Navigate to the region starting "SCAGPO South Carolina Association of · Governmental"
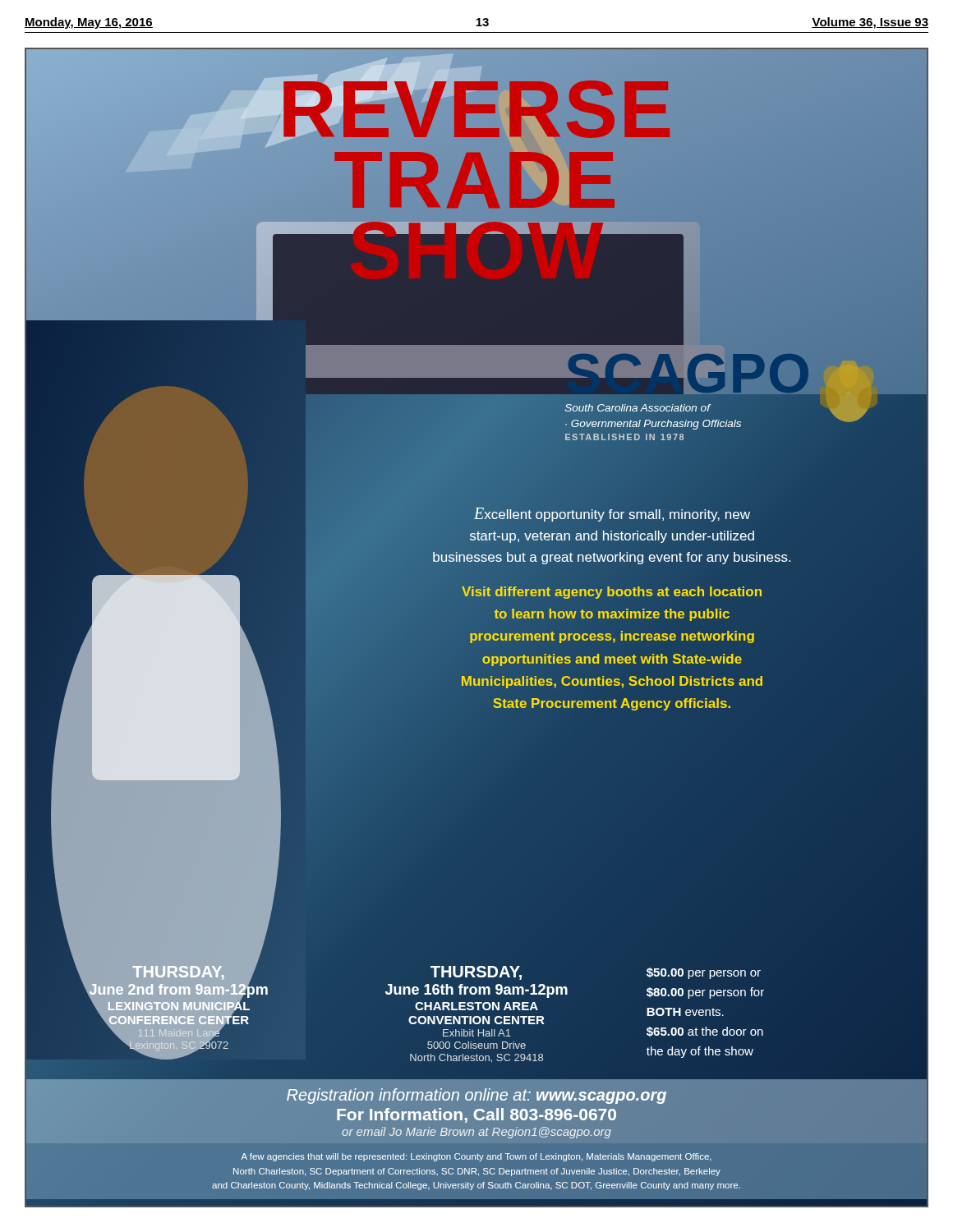This screenshot has width=953, height=1232. (721, 393)
